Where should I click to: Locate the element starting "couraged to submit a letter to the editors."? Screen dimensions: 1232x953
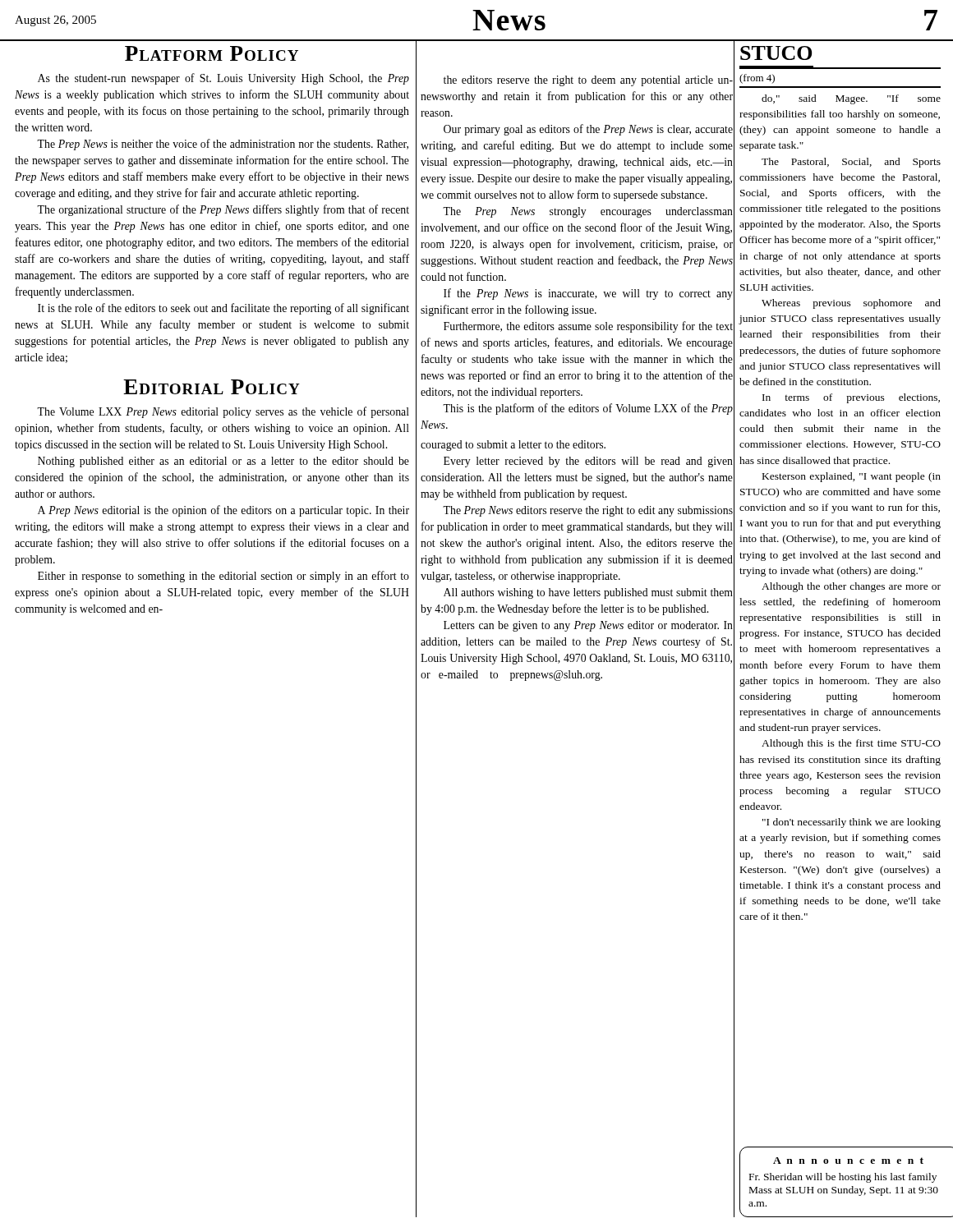[577, 560]
